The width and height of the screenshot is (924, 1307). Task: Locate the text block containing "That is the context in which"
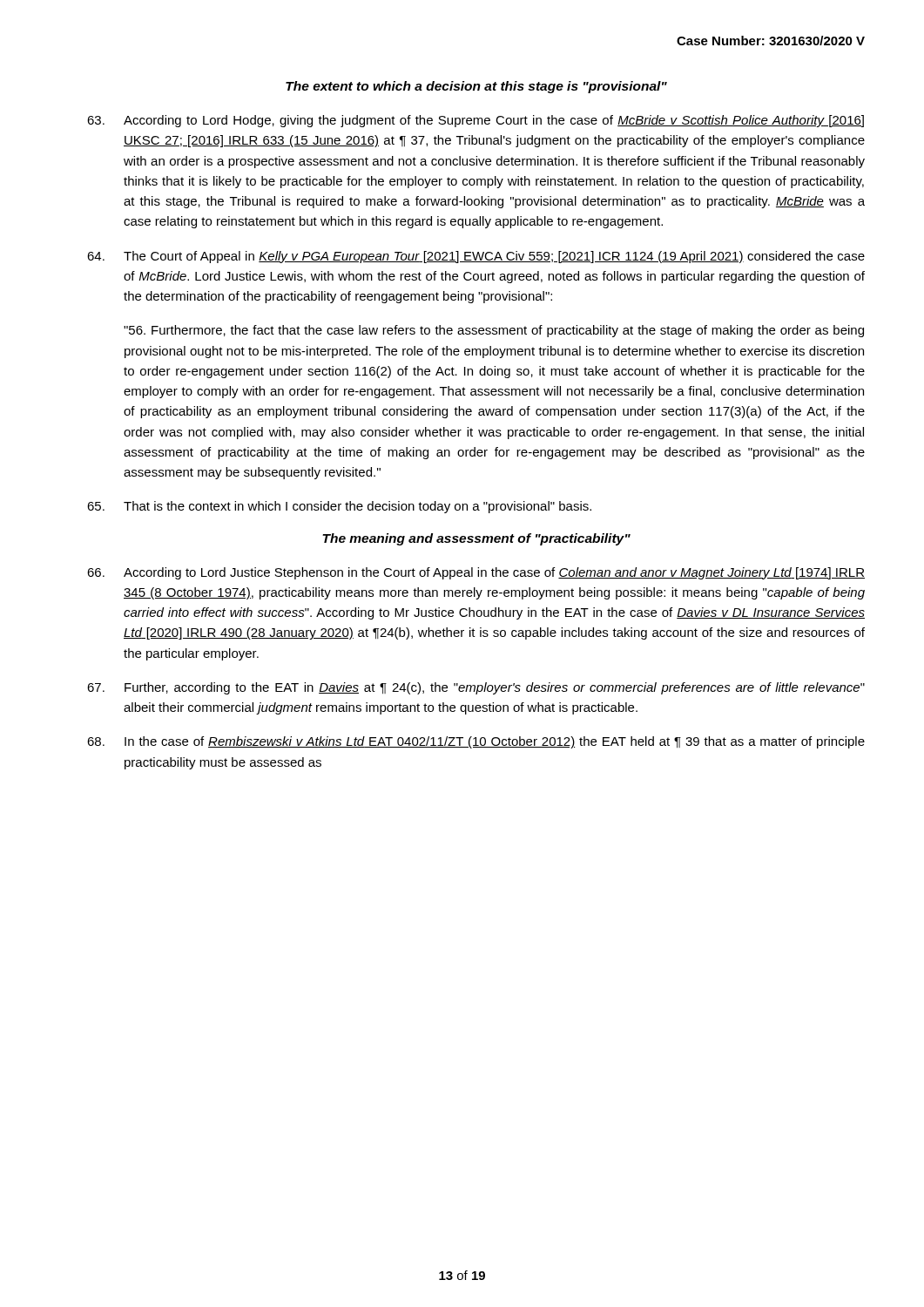tap(476, 506)
